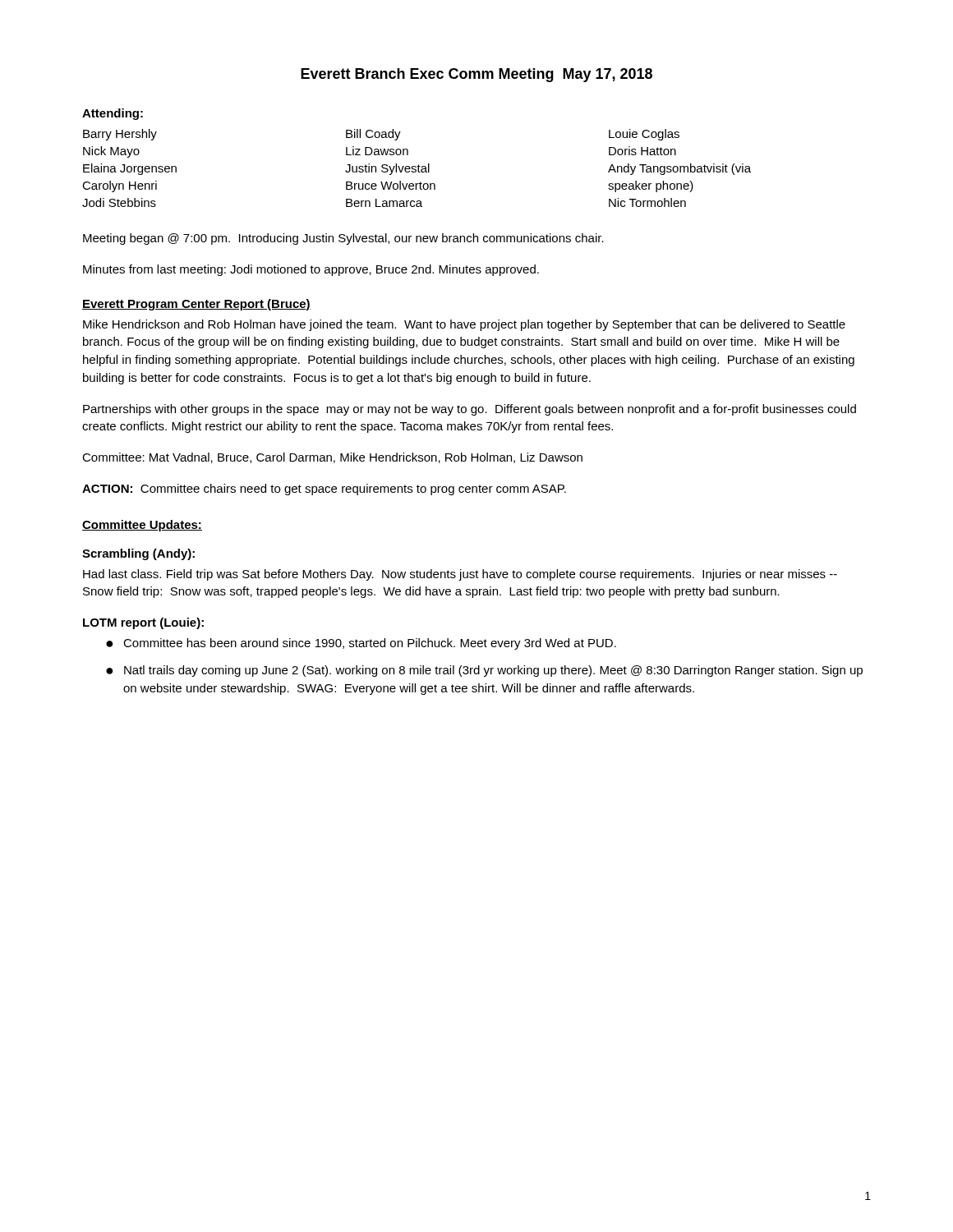Click on the block starting "Mike Hendrickson and Rob Holman have"

click(468, 350)
